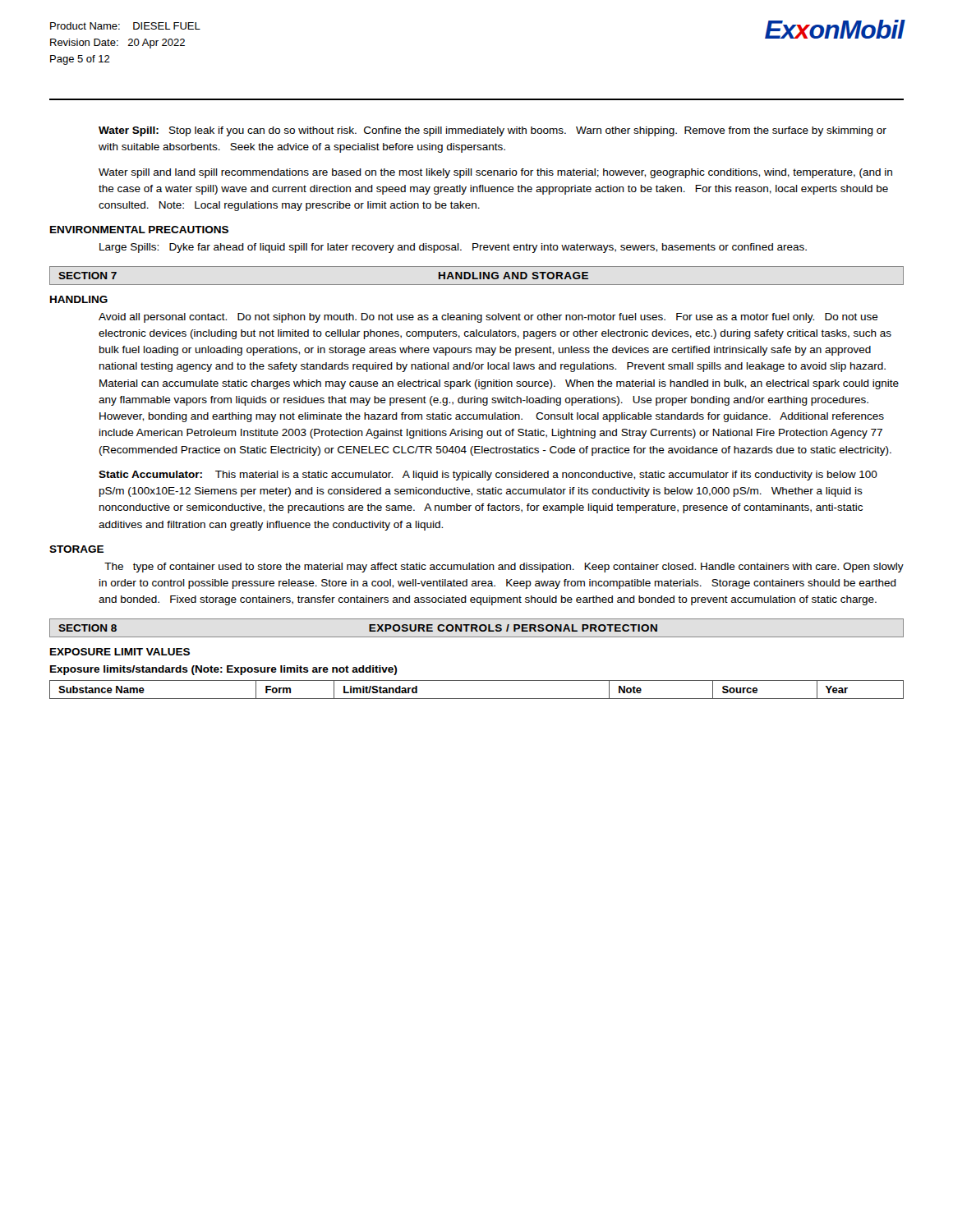Find the region starting "Static Accumulator: This material is a"
Screen dimensions: 1232x953
(x=488, y=499)
